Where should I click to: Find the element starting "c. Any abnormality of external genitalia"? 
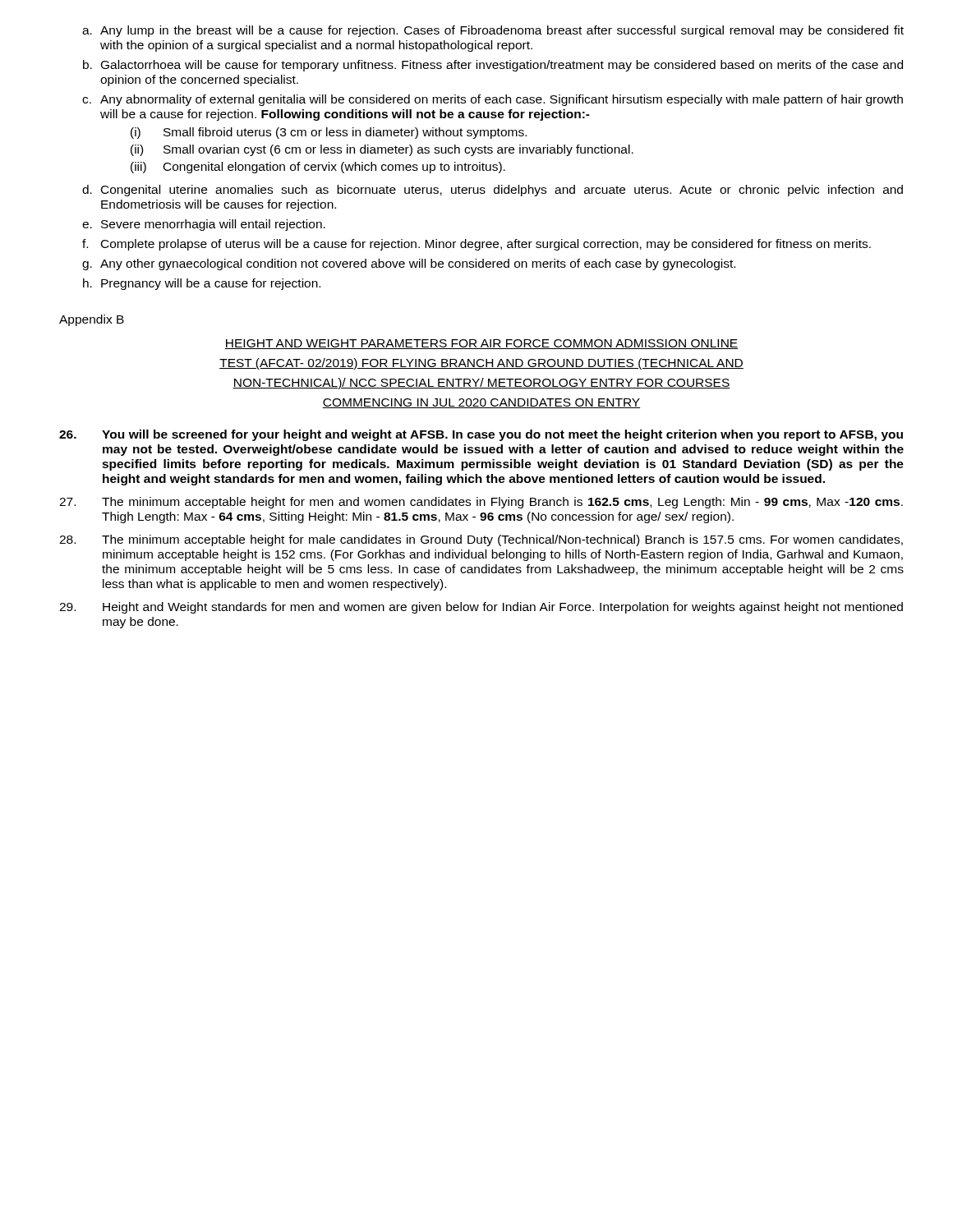coord(493,135)
